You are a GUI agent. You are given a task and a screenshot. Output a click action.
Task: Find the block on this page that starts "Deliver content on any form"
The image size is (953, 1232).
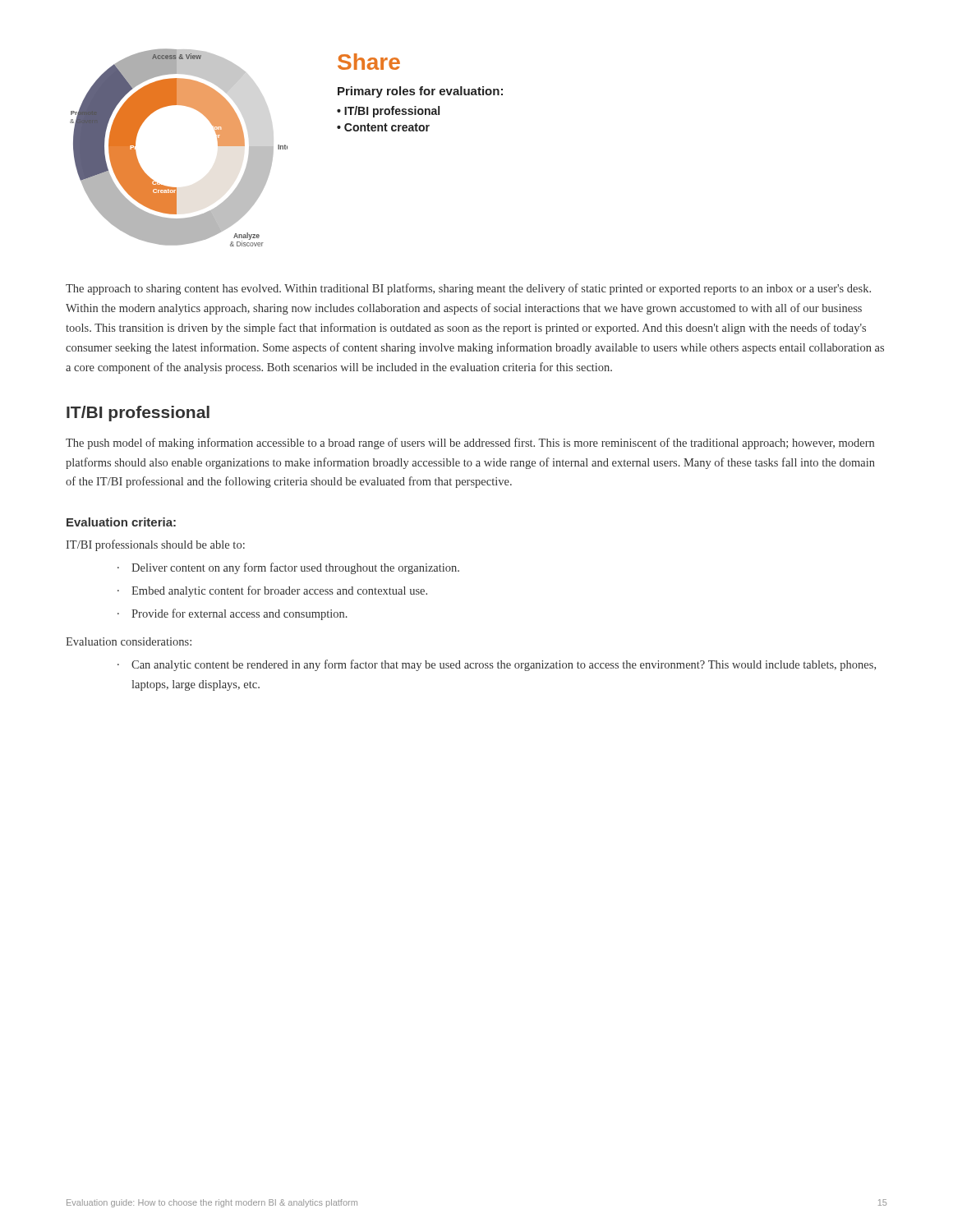click(x=296, y=568)
